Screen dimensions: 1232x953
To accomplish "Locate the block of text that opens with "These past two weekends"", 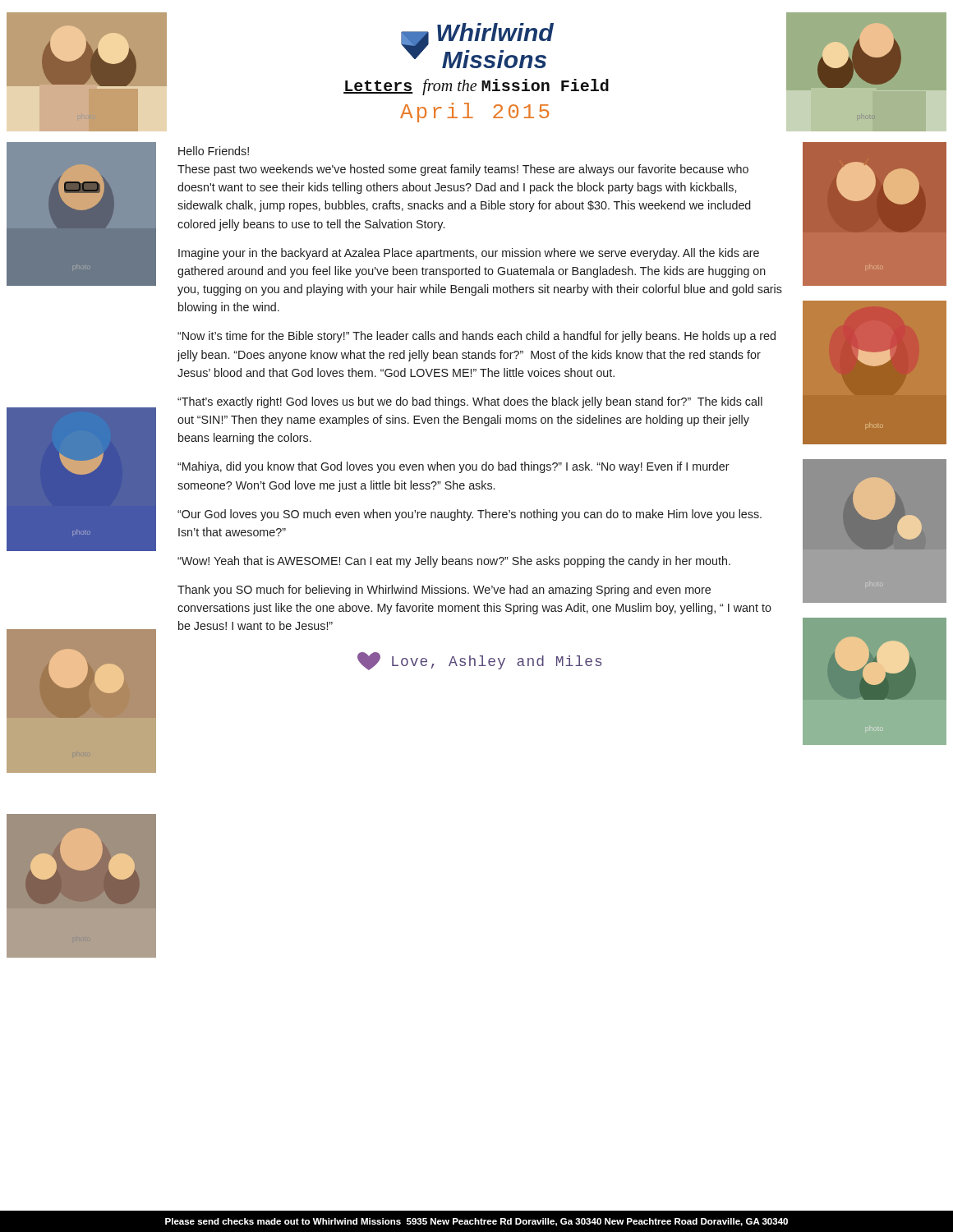I will 464,197.
